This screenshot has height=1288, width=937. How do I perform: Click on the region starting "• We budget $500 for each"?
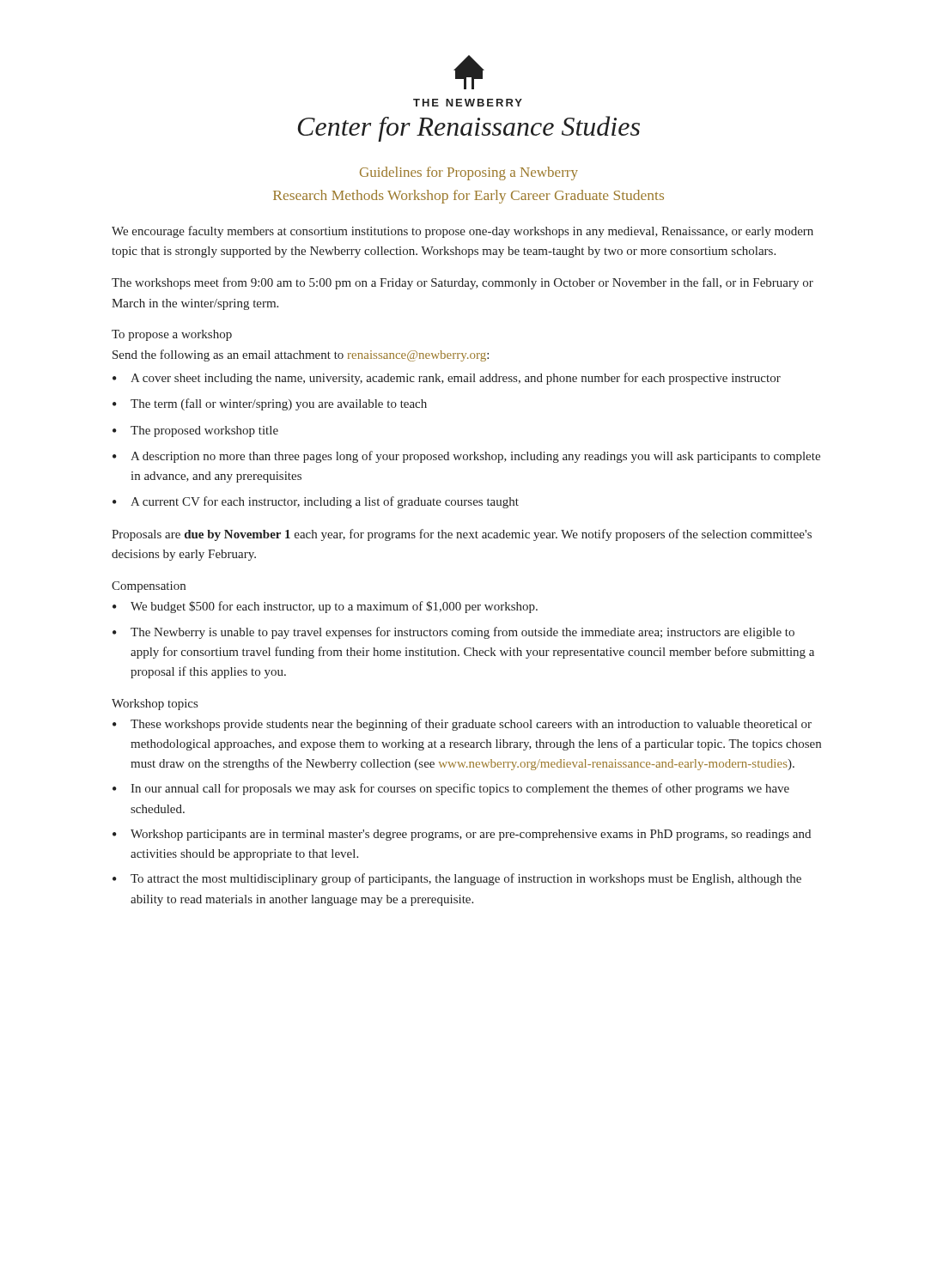pos(468,607)
